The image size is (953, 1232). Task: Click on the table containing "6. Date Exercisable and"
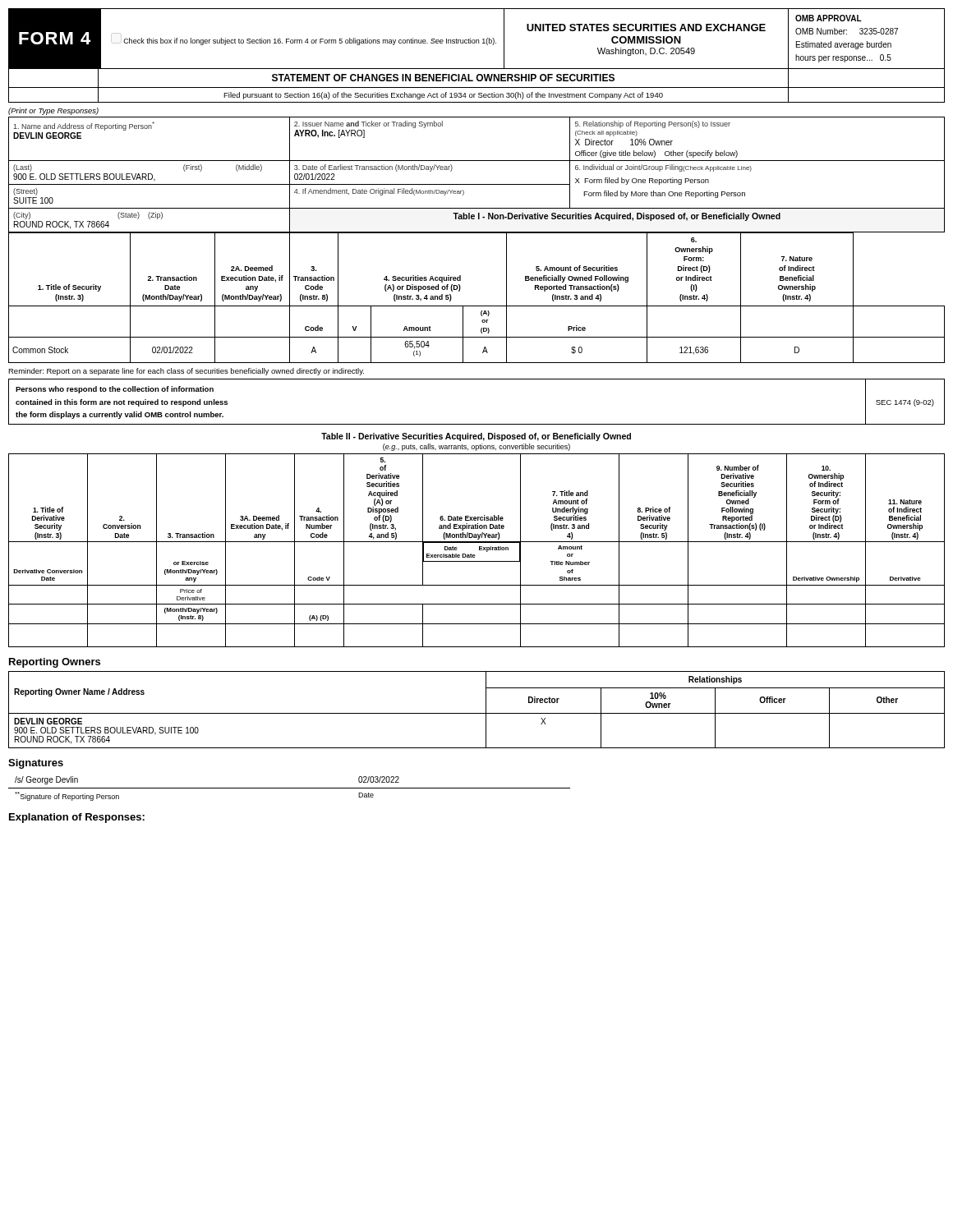click(476, 550)
